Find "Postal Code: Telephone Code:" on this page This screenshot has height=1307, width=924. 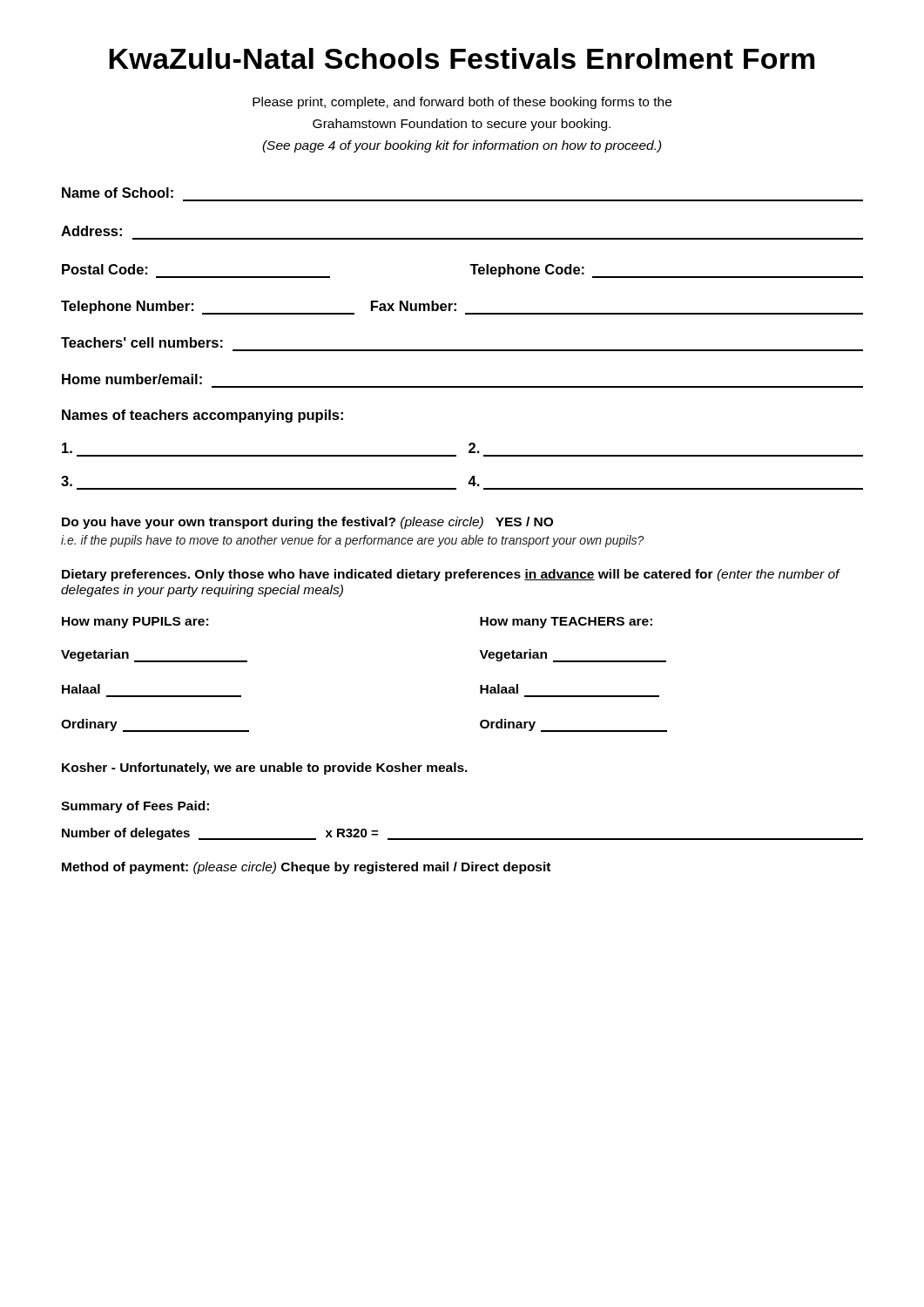point(462,269)
